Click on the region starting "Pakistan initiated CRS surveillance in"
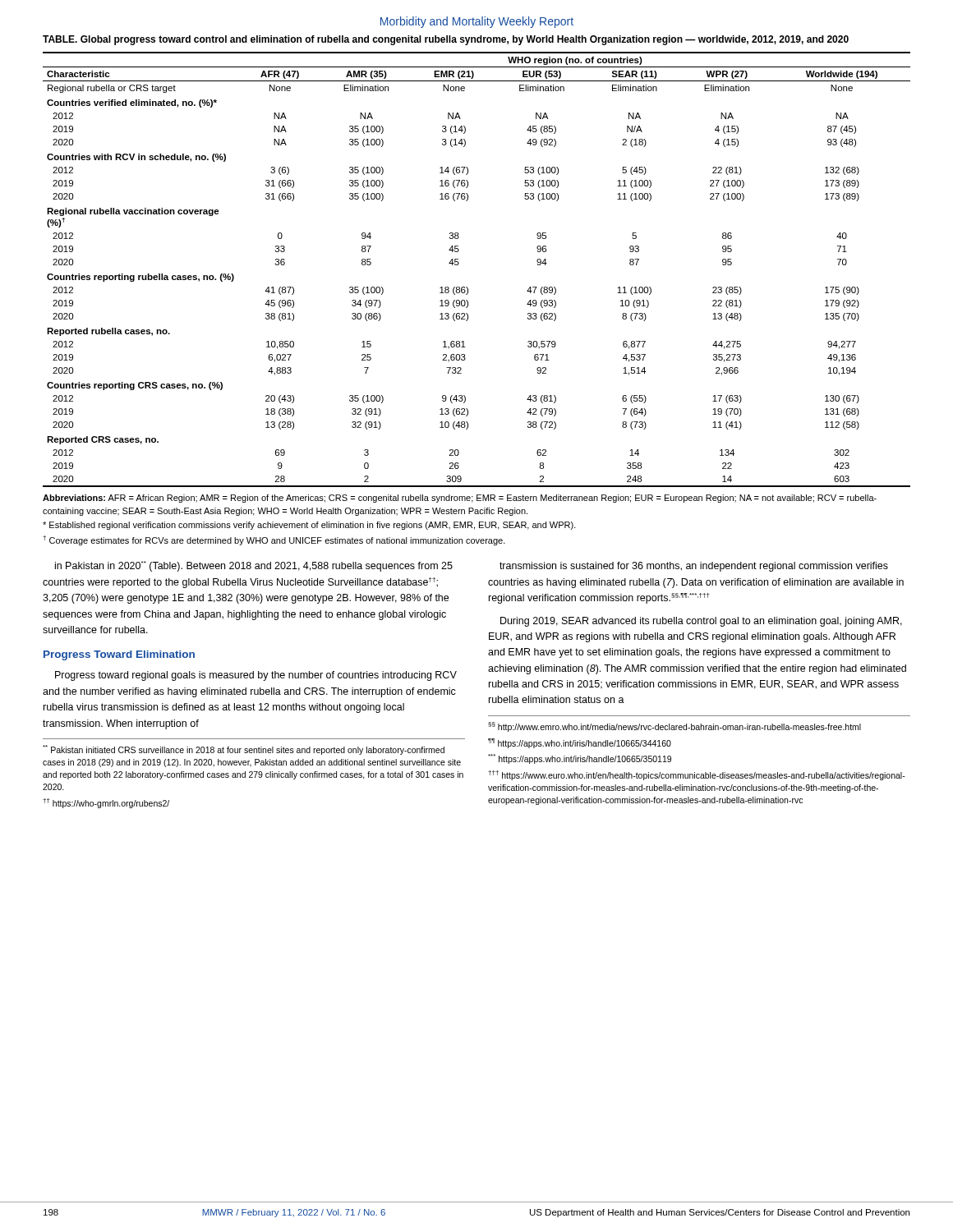Screen dimensions: 1232x953 pos(253,768)
